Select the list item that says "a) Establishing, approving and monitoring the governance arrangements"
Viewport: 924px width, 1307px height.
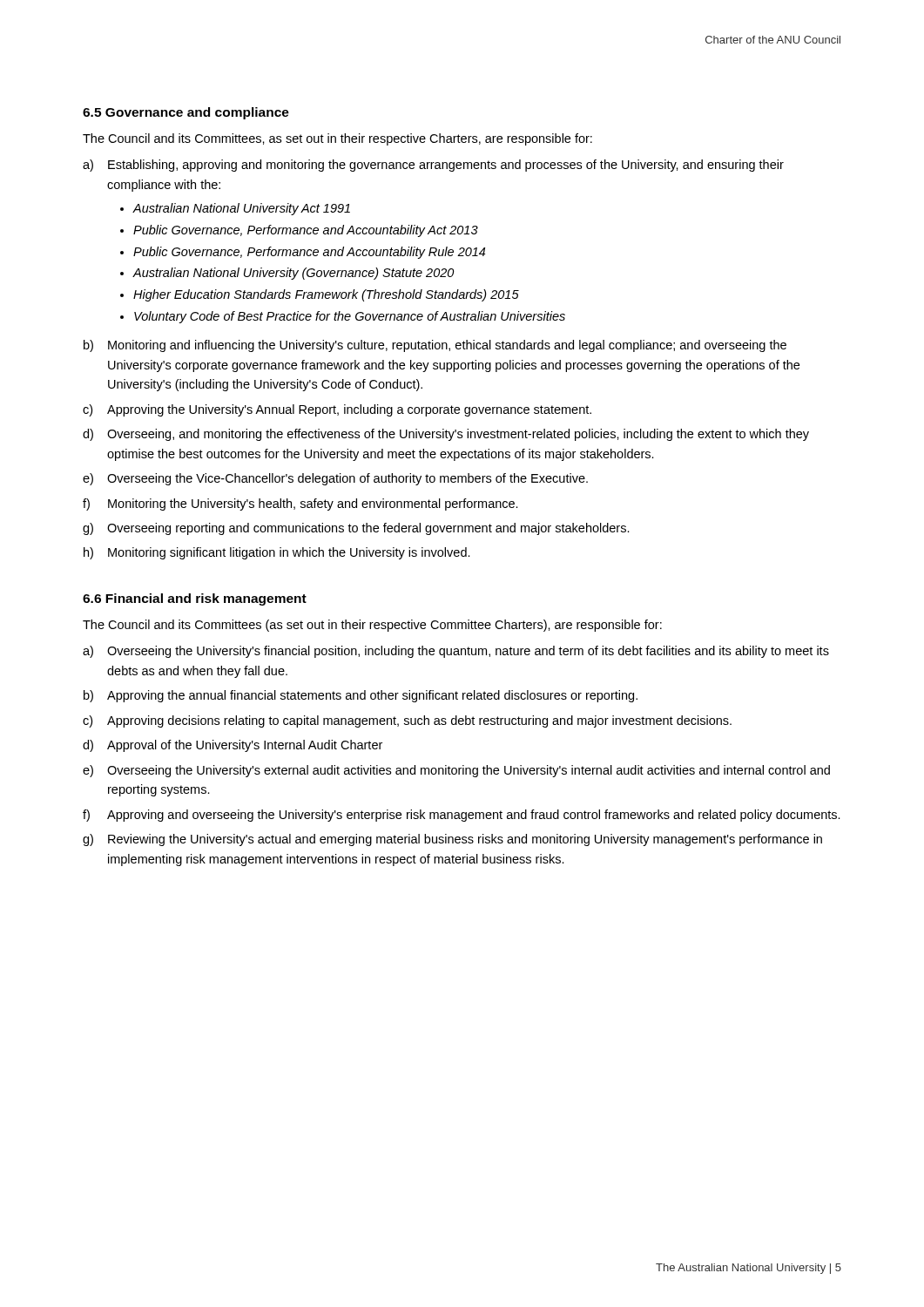point(462,243)
